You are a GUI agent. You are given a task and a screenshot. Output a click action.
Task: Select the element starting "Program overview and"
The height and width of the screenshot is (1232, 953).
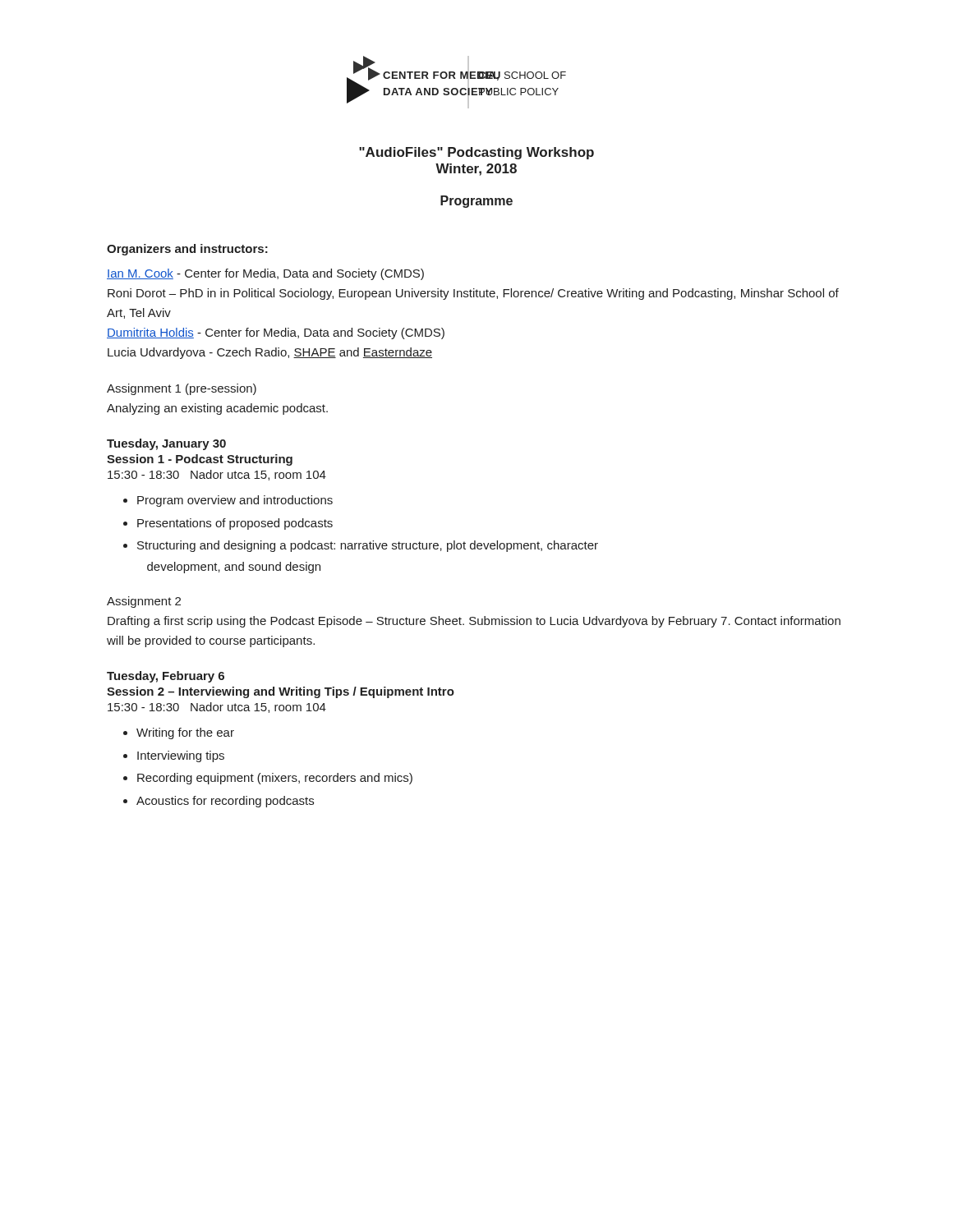[235, 500]
